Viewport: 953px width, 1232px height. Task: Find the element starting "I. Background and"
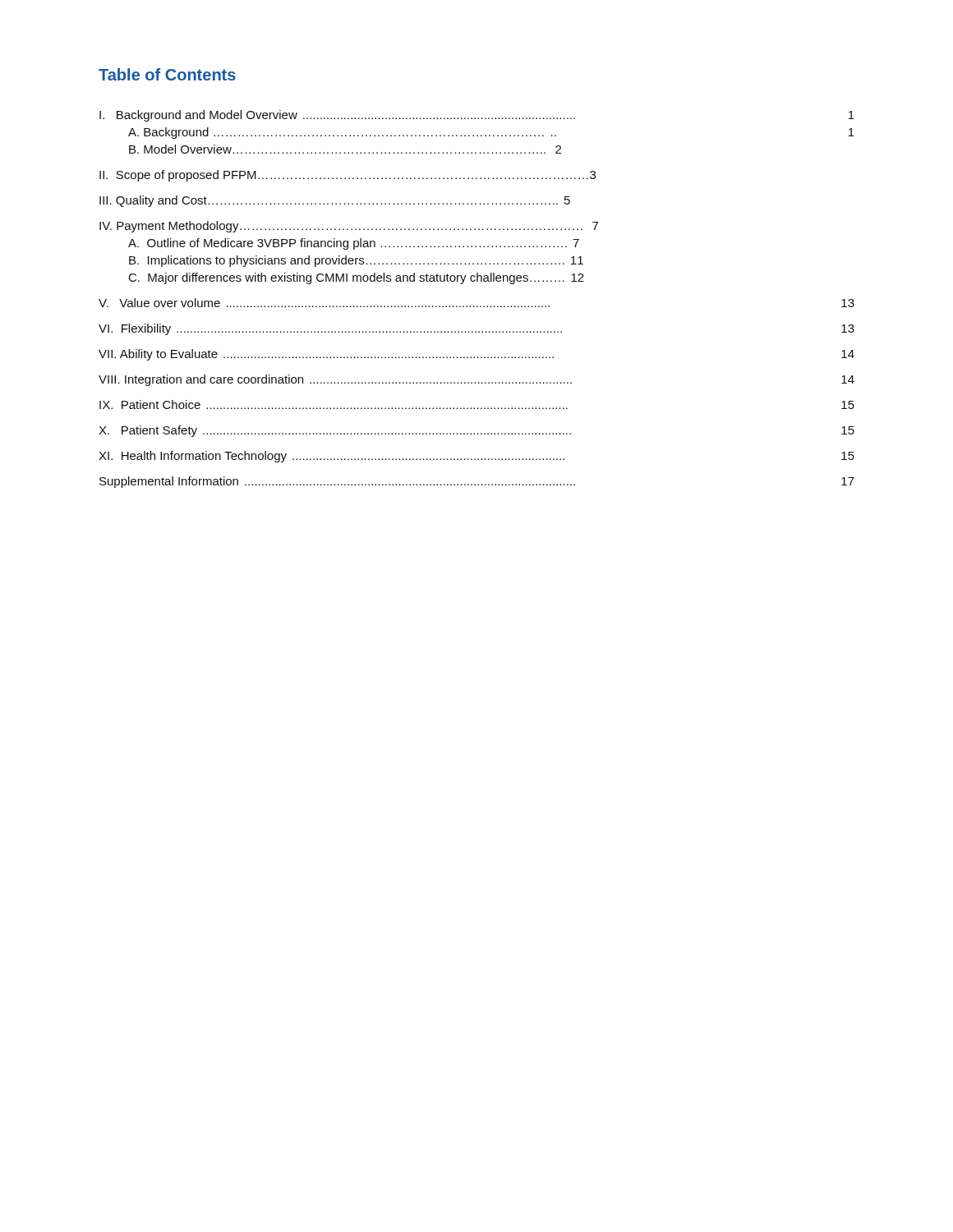[x=476, y=132]
